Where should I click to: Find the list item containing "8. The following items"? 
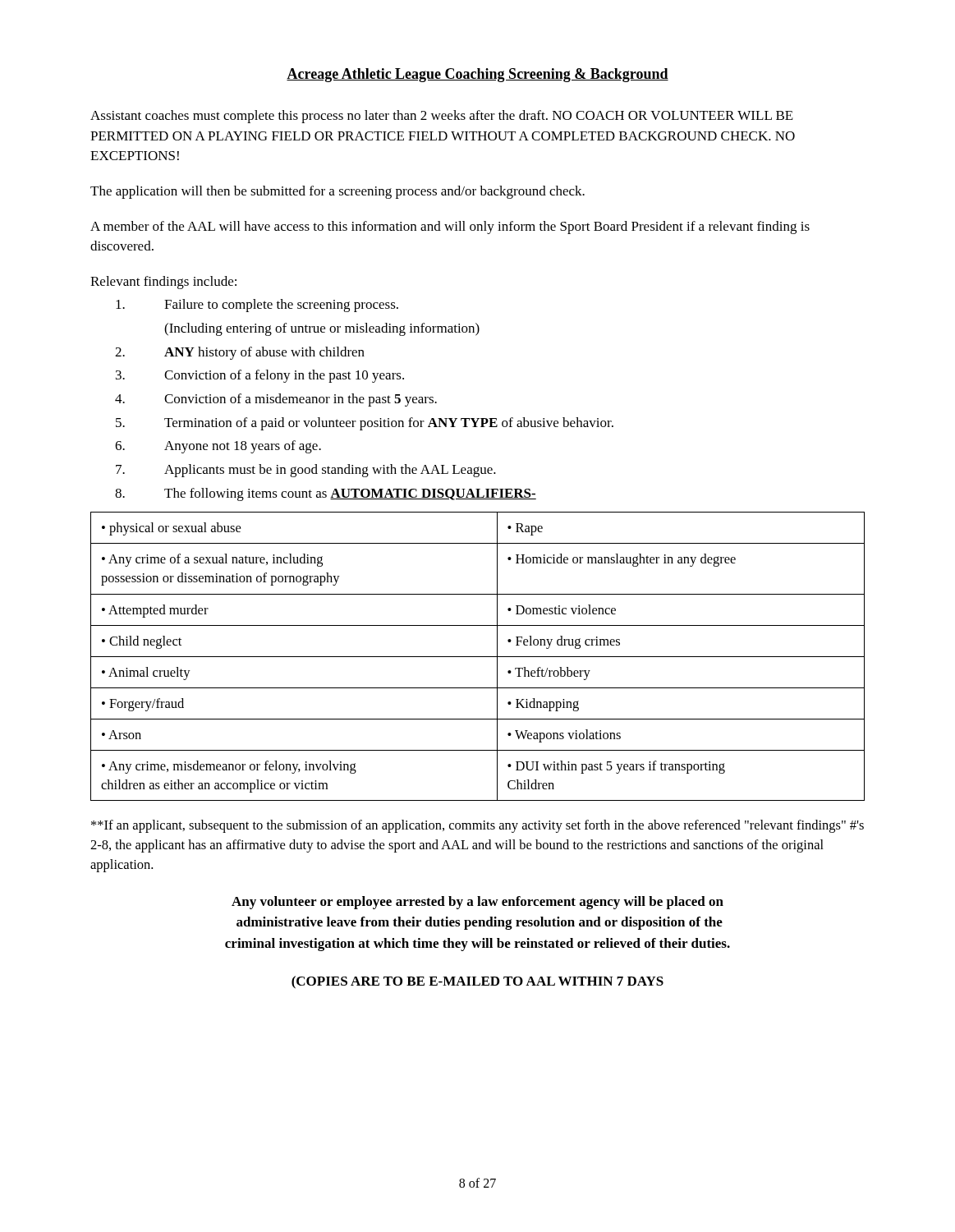(x=478, y=494)
